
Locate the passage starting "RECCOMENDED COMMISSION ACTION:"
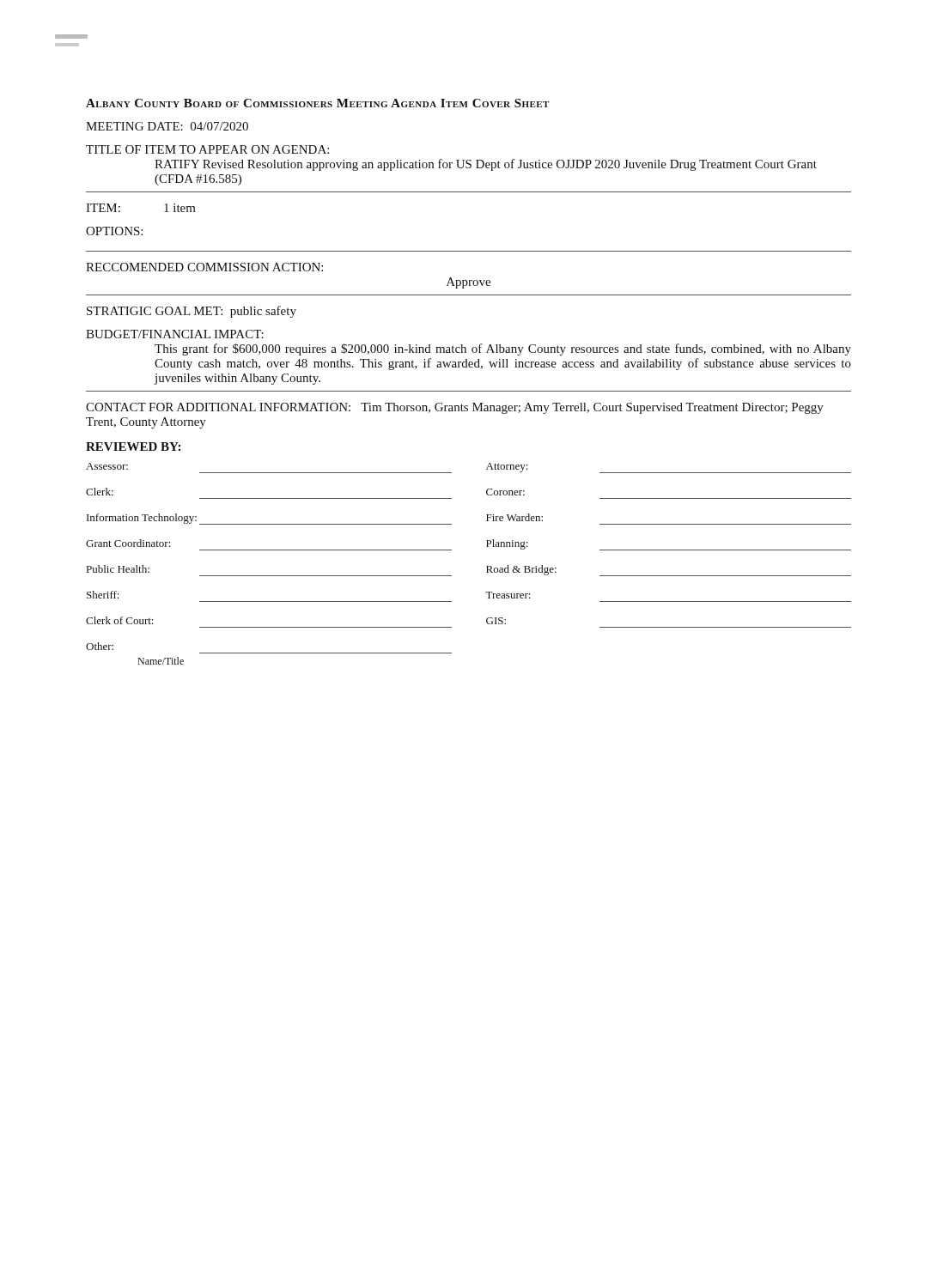pos(468,275)
